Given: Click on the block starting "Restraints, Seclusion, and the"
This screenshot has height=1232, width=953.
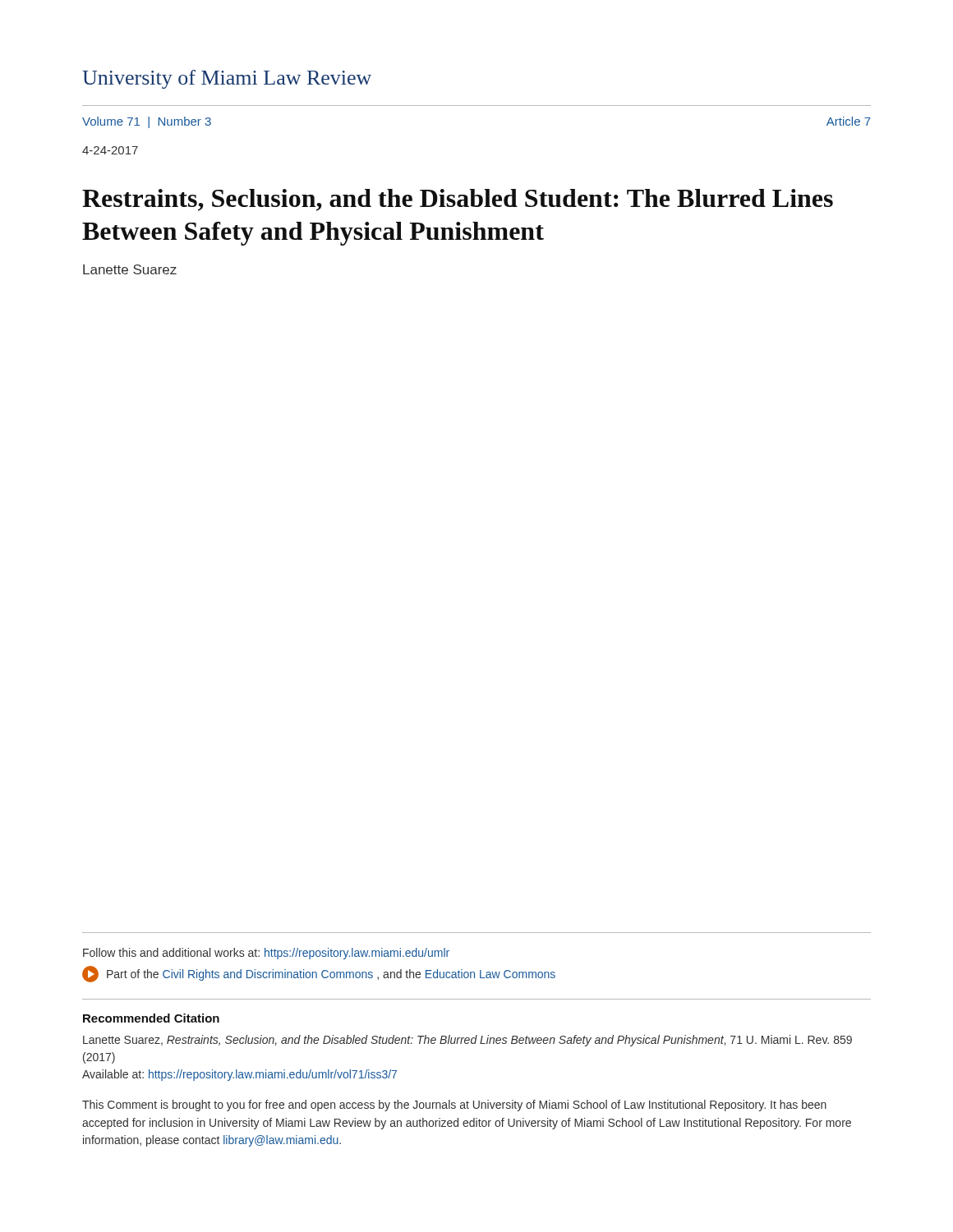Looking at the screenshot, I should (476, 214).
